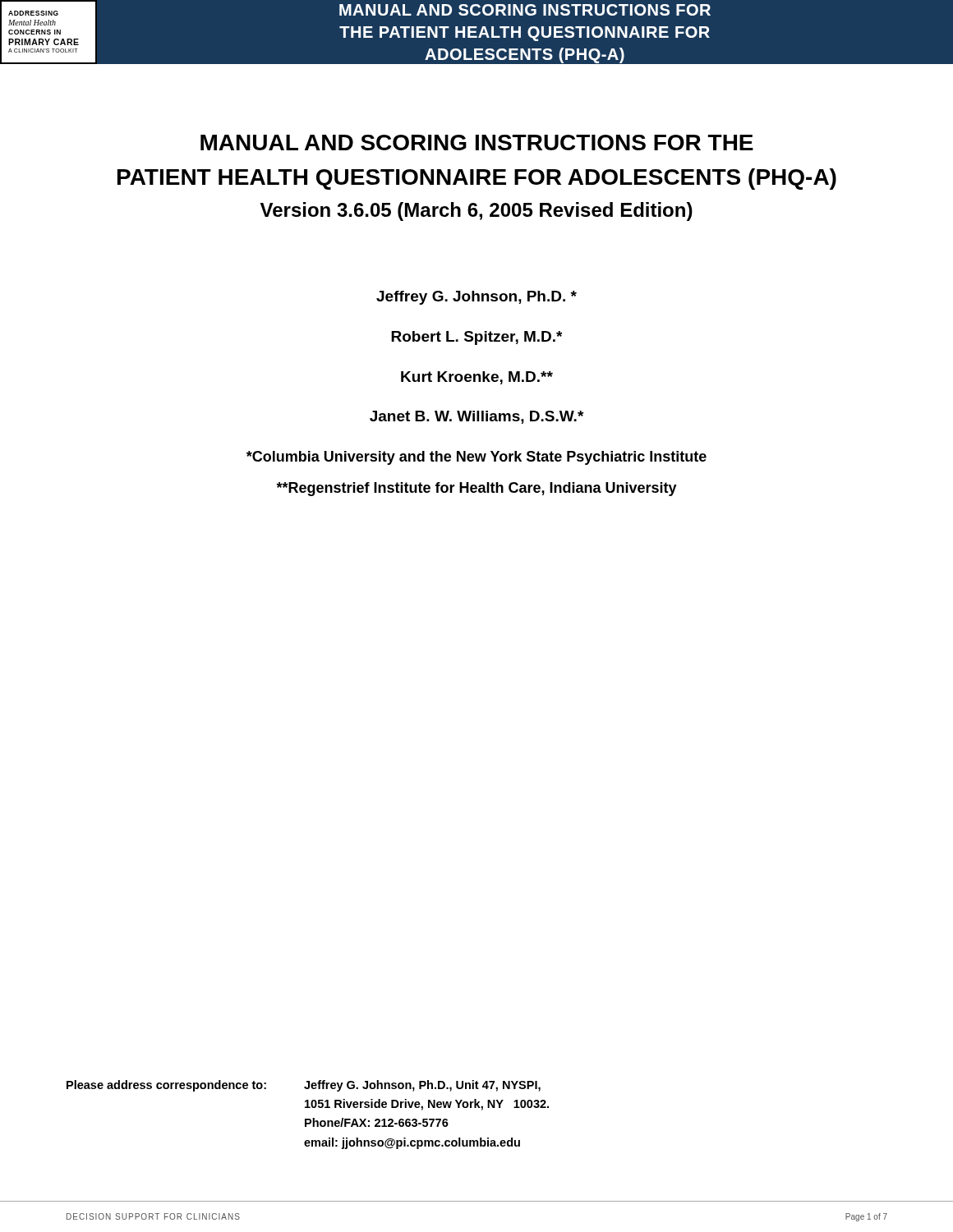
Task: Locate the region starting "Columbia University and"
Action: click(x=476, y=457)
